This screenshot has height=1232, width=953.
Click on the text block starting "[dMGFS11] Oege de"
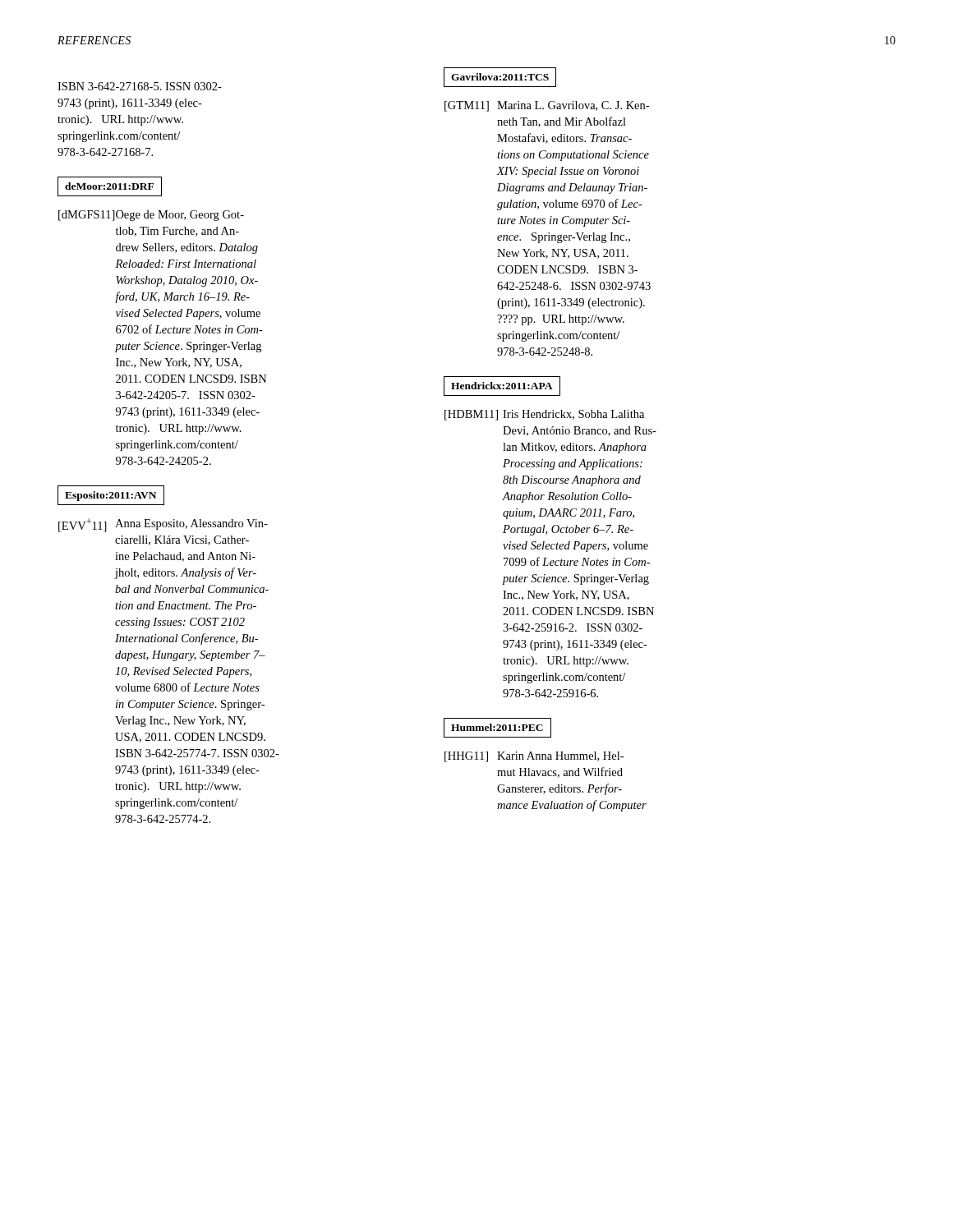[x=234, y=337]
